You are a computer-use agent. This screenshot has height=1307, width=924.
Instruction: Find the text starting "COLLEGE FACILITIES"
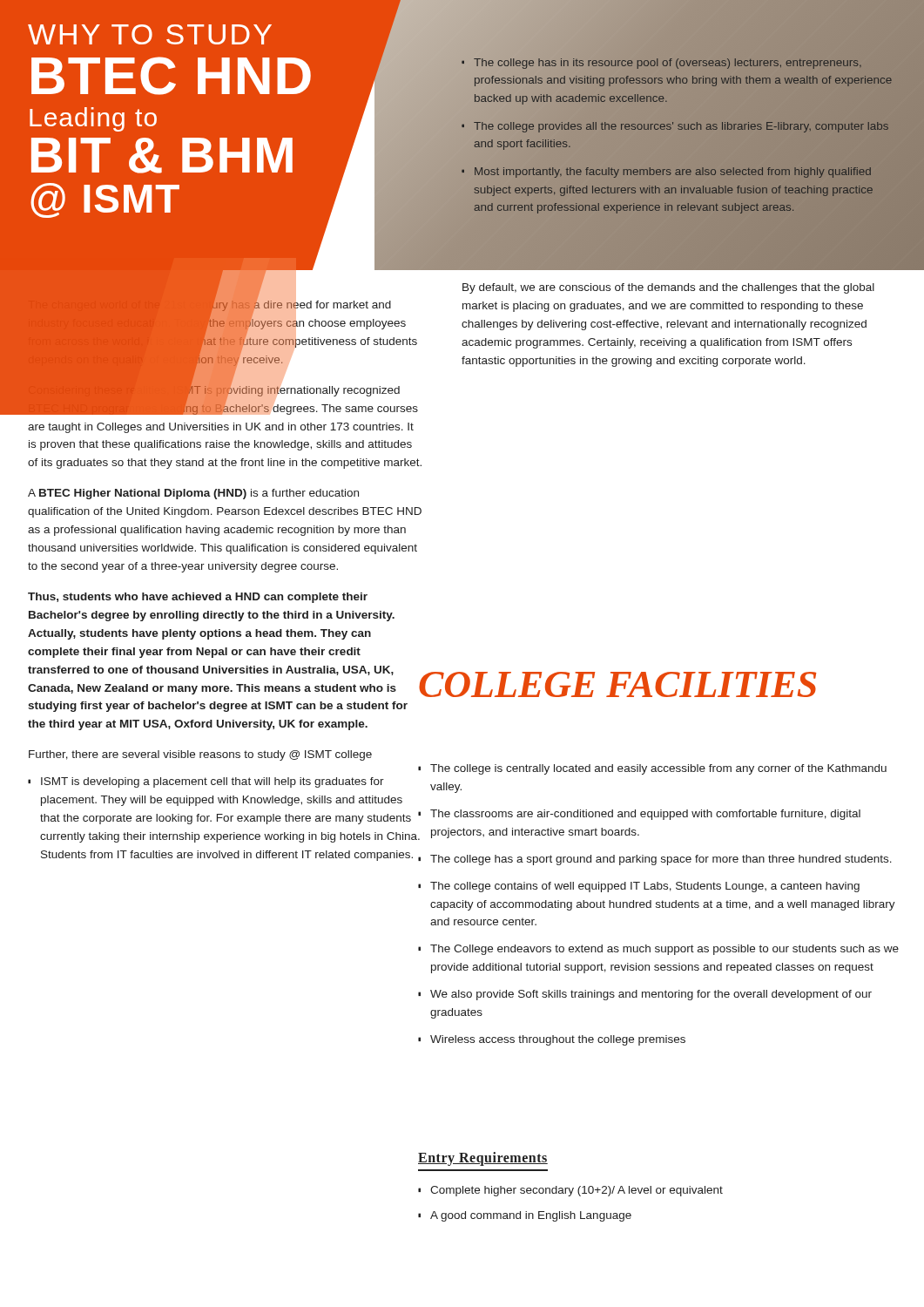click(660, 685)
